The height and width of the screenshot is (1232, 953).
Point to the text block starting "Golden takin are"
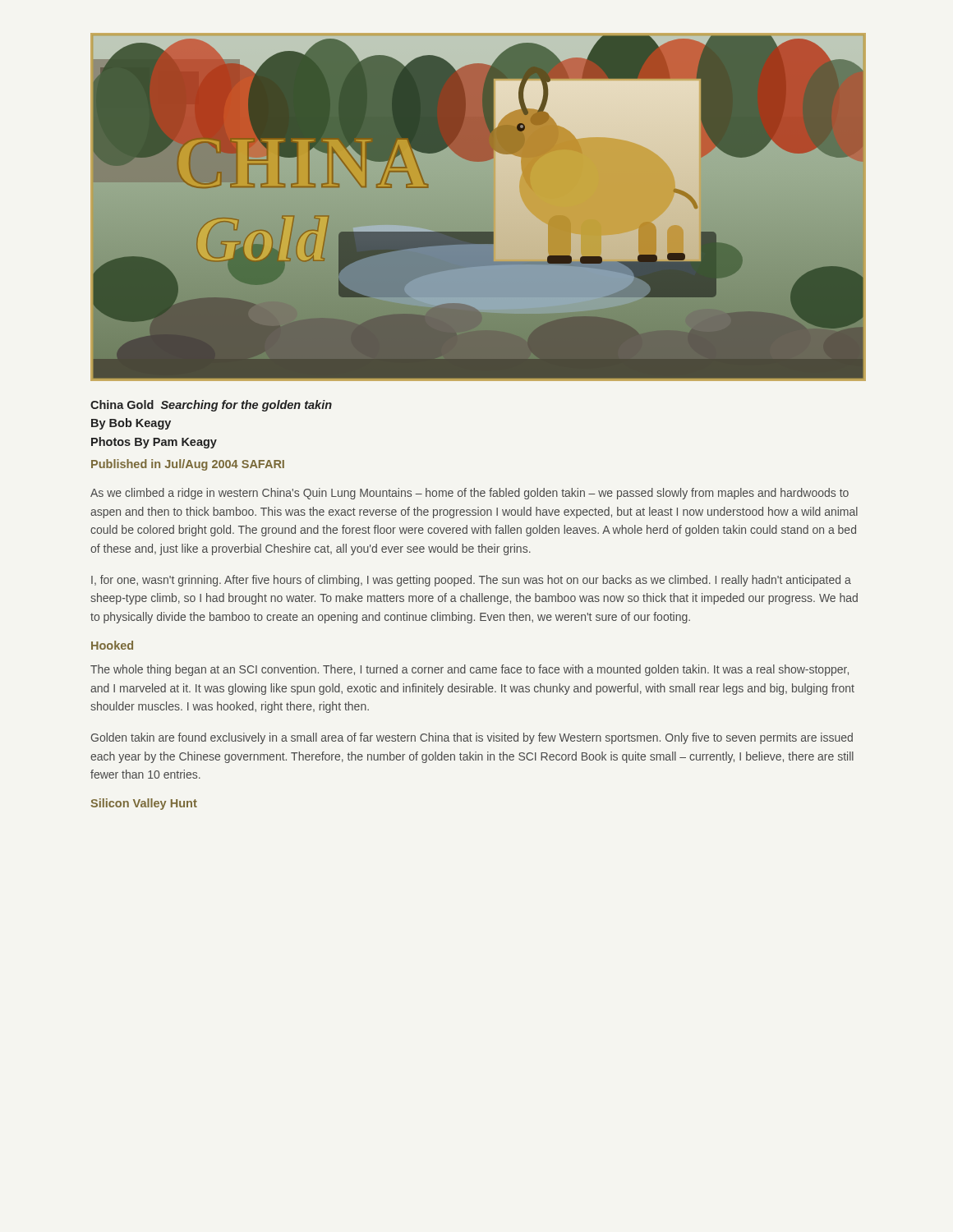tap(472, 756)
